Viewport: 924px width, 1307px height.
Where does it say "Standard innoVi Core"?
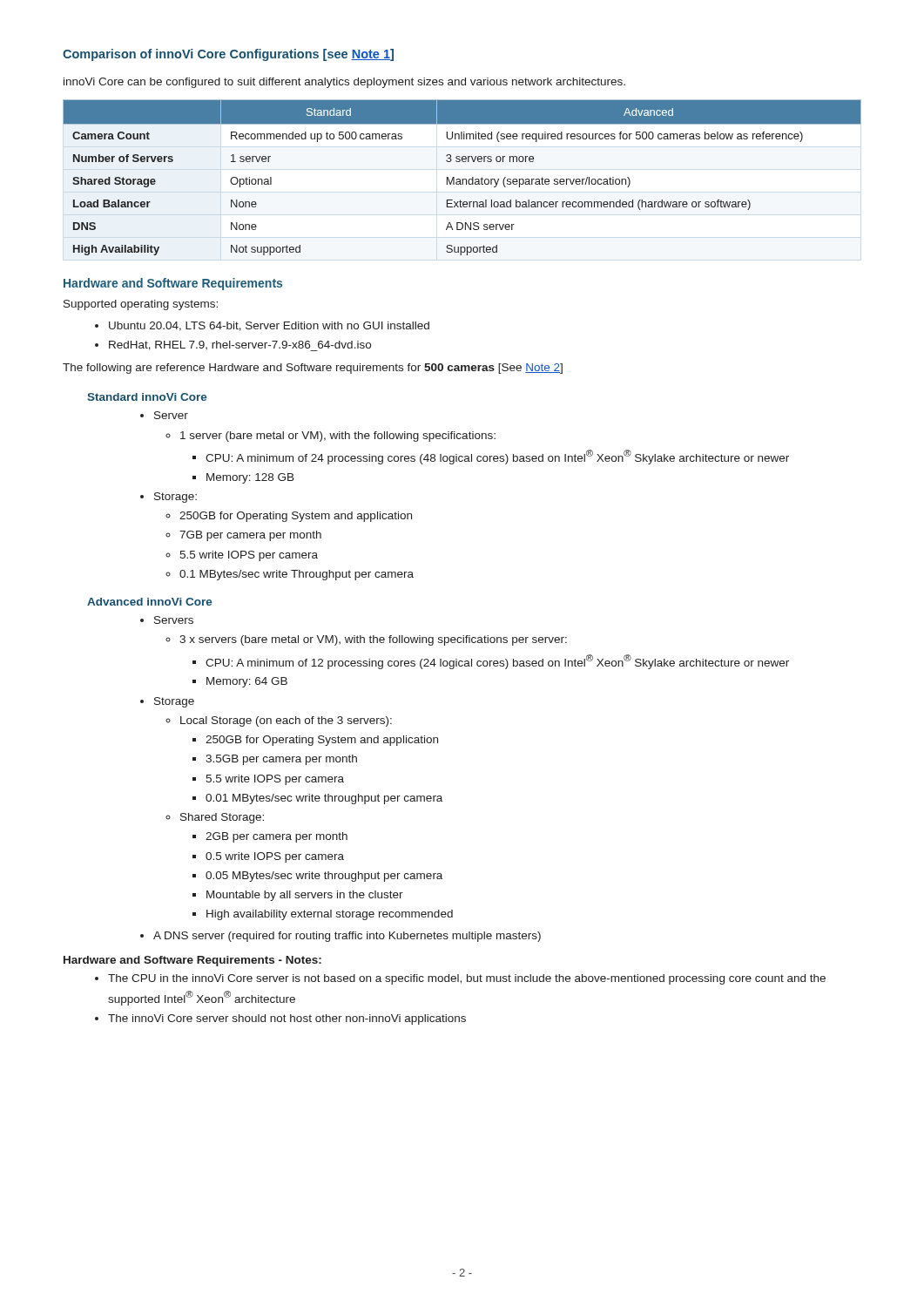[147, 397]
